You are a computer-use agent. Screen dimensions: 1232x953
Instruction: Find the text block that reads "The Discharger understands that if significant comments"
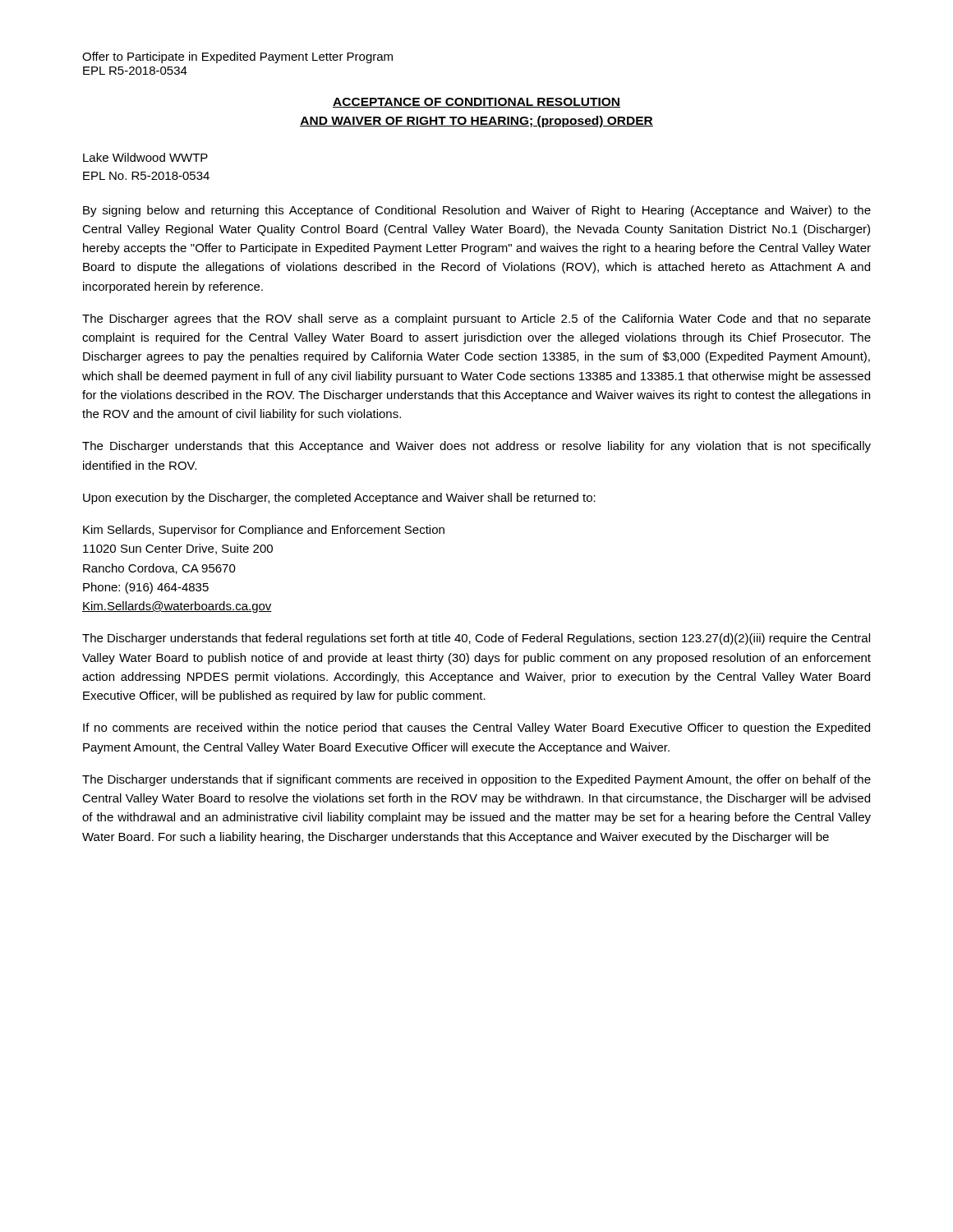tap(476, 807)
